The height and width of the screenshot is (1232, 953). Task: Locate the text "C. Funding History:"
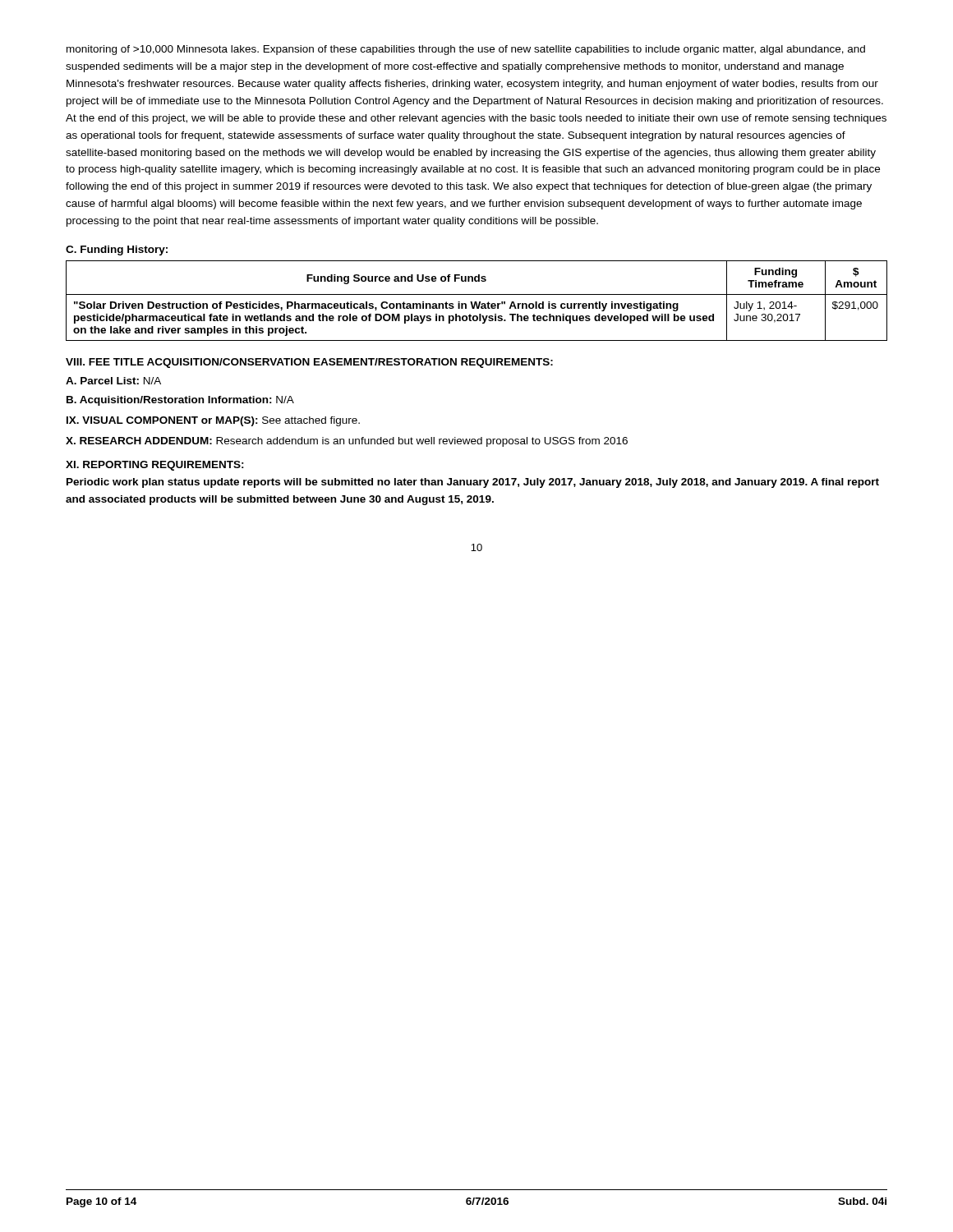pos(117,249)
